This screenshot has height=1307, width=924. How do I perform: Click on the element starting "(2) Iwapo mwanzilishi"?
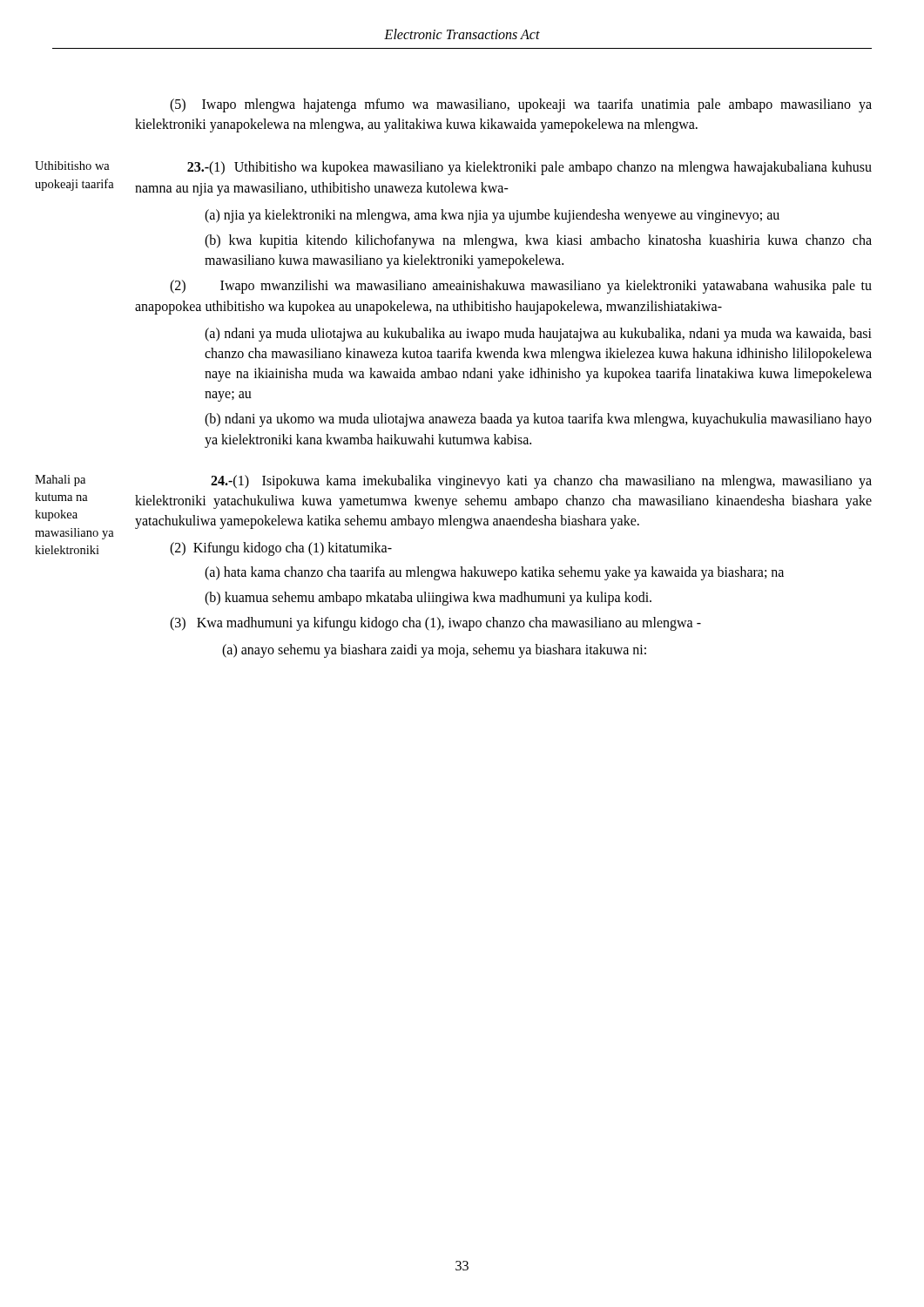pyautogui.click(x=503, y=296)
